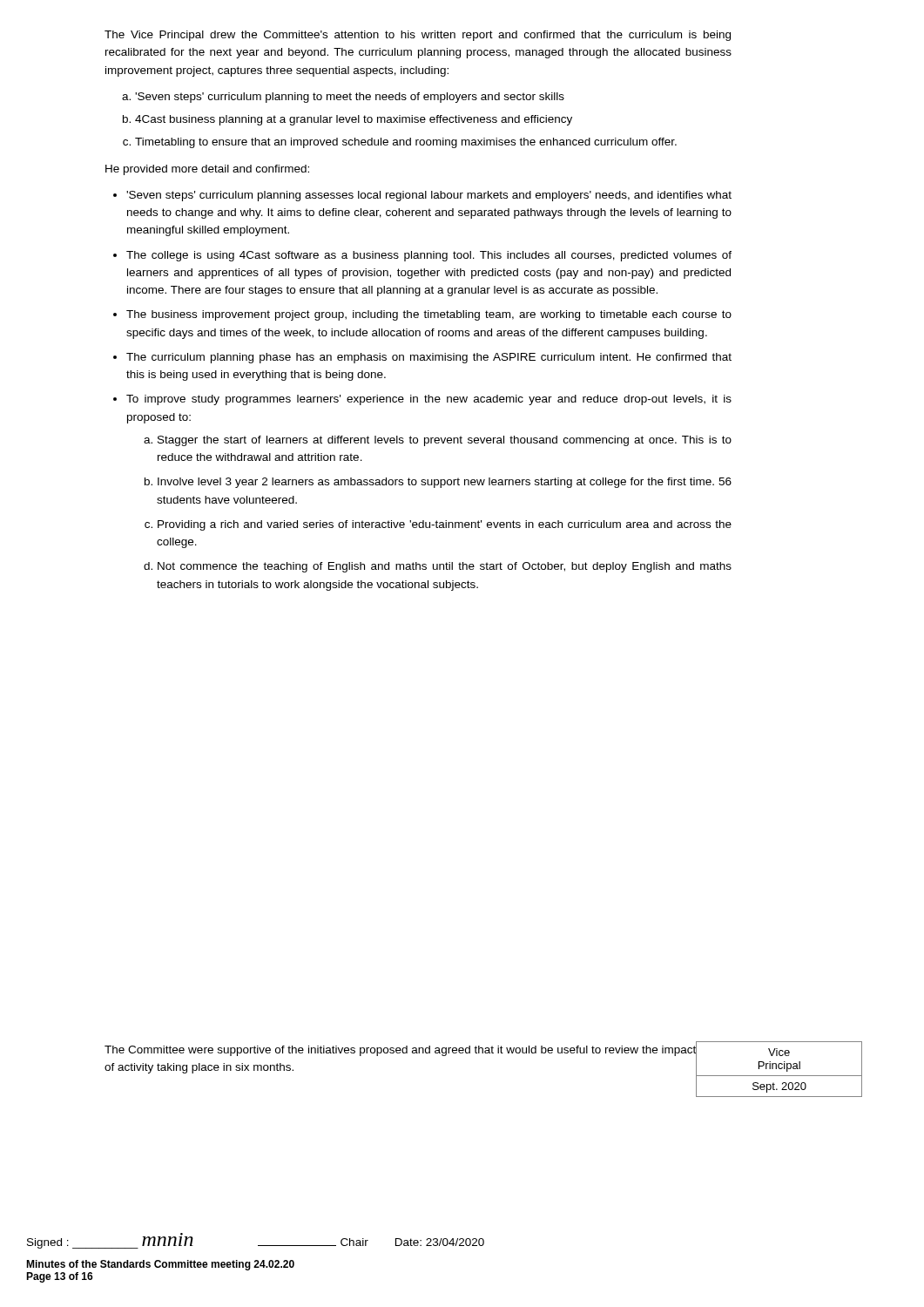
Task: Find the block on this page that starts "'Seven steps' curriculum planning assesses local regional labour"
Action: (418, 390)
